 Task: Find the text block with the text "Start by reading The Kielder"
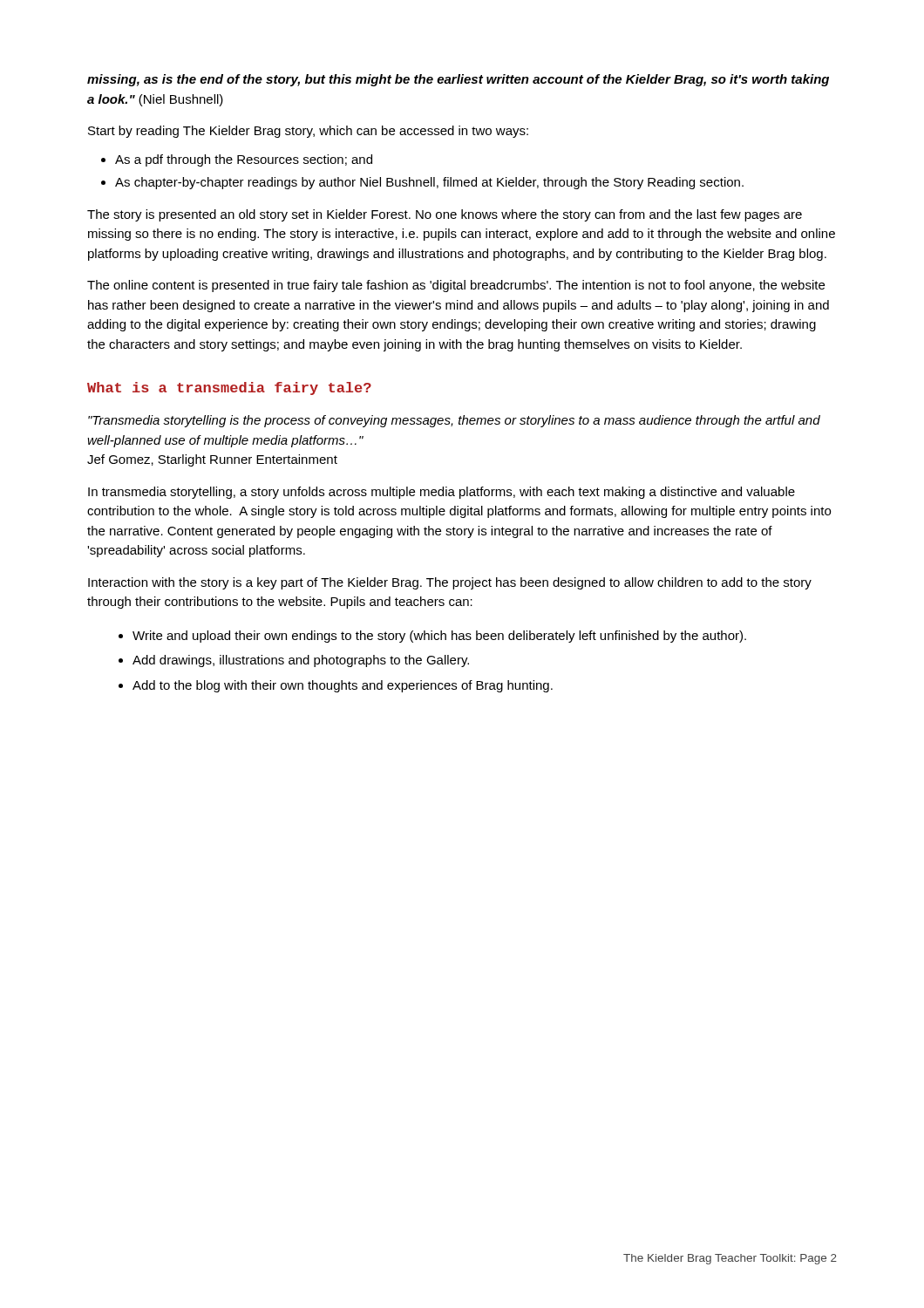point(462,131)
